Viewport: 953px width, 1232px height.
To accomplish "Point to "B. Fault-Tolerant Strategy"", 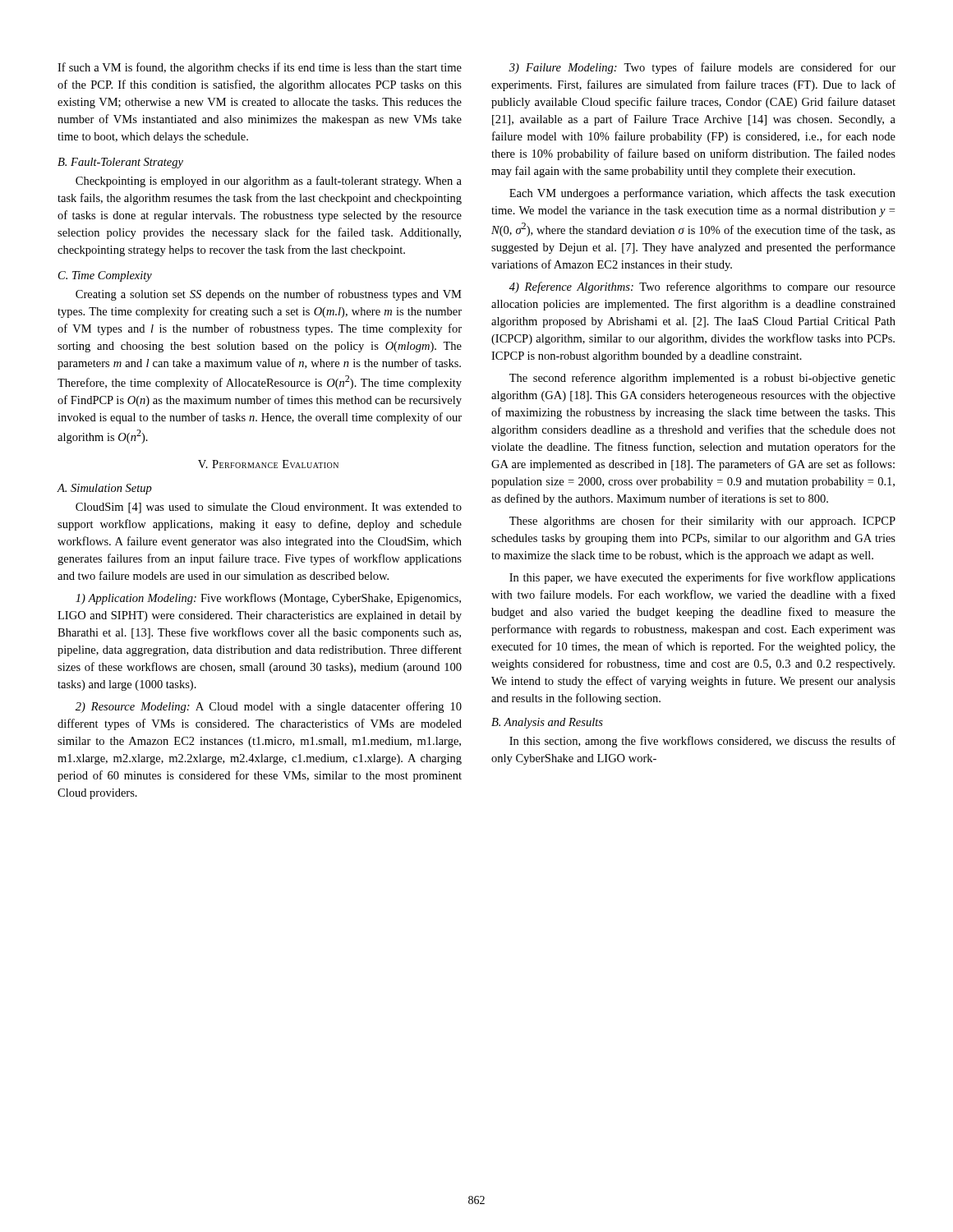I will click(120, 163).
